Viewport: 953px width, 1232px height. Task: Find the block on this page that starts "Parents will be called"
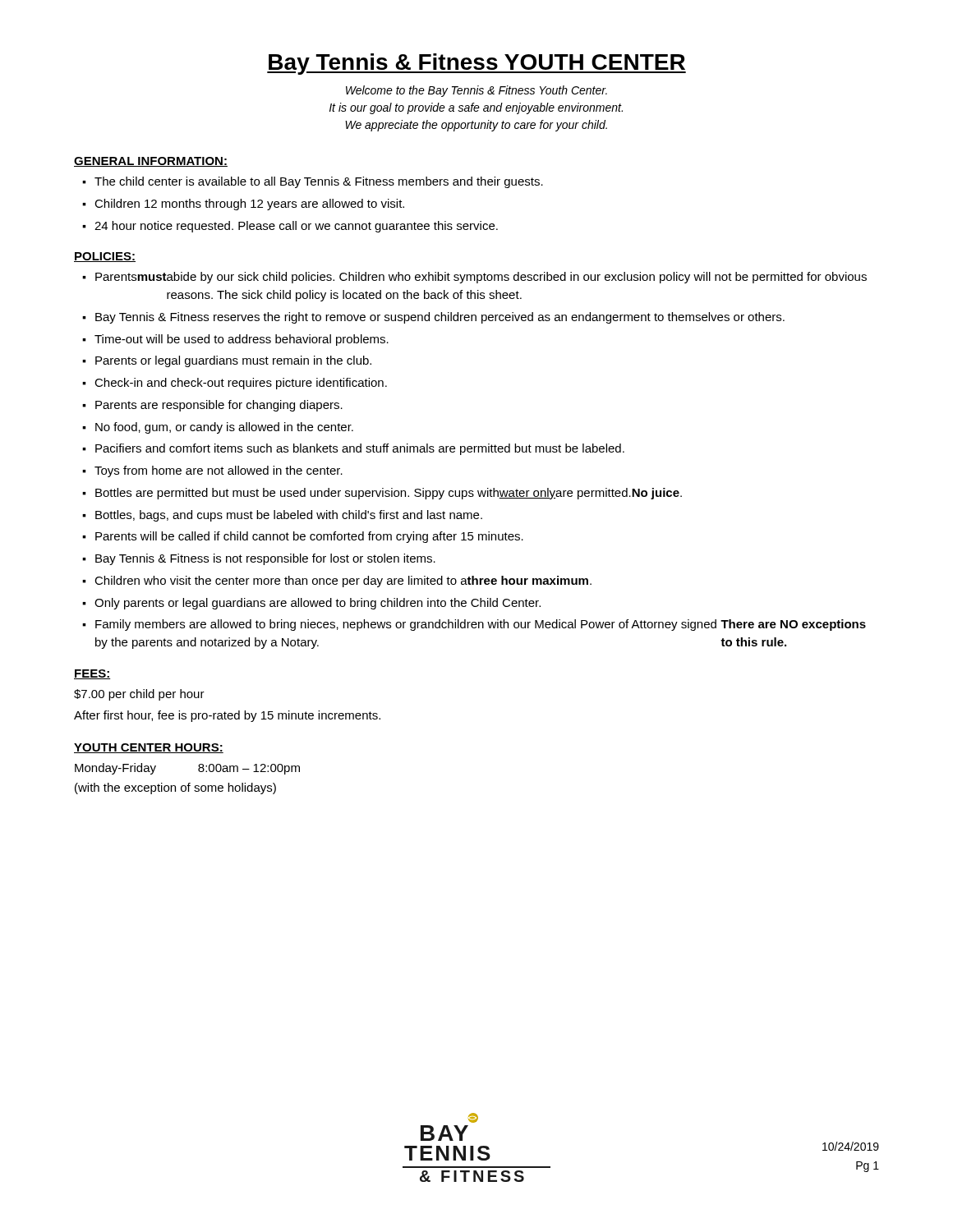click(x=309, y=536)
